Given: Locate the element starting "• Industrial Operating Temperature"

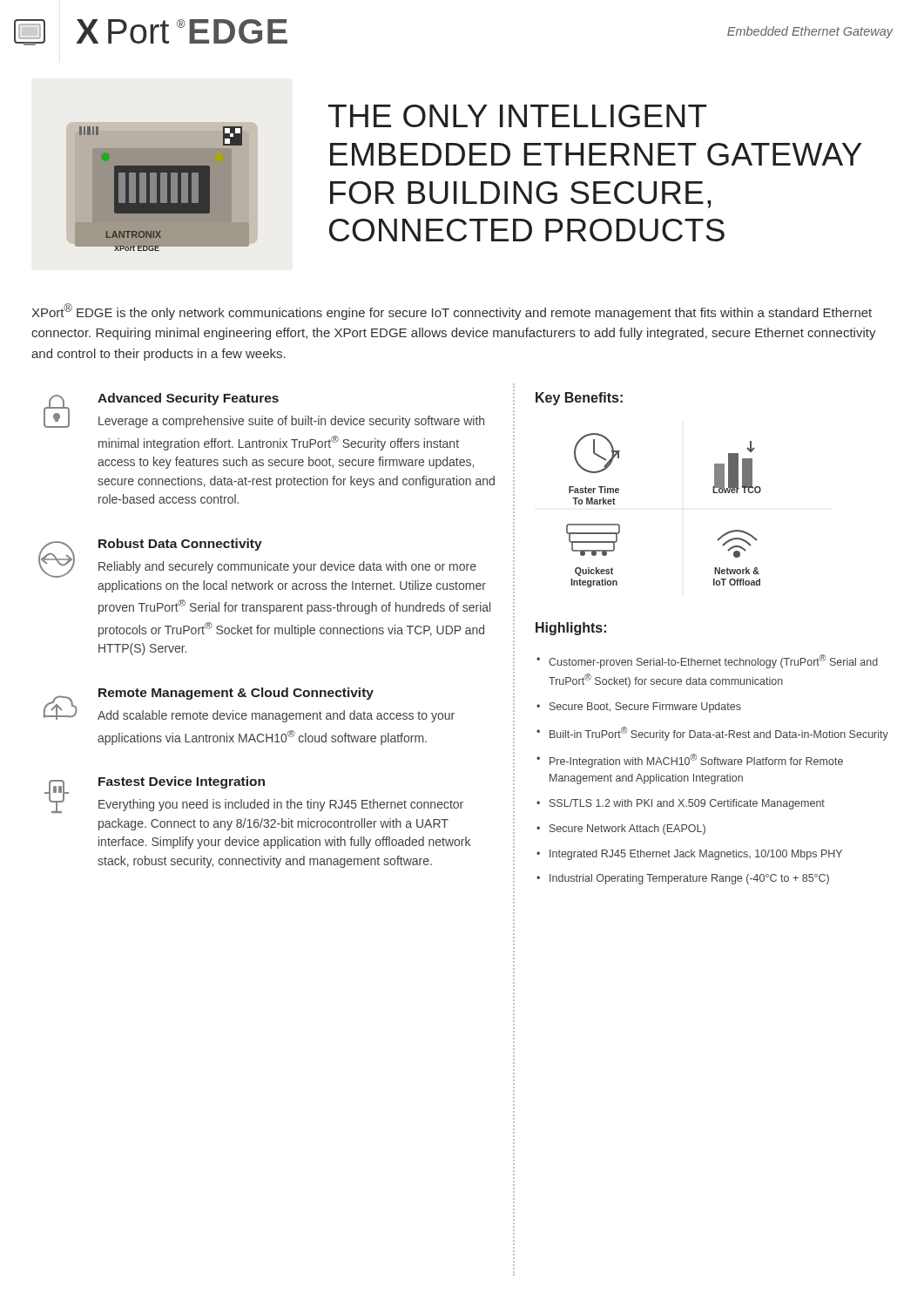Looking at the screenshot, I should (x=683, y=879).
